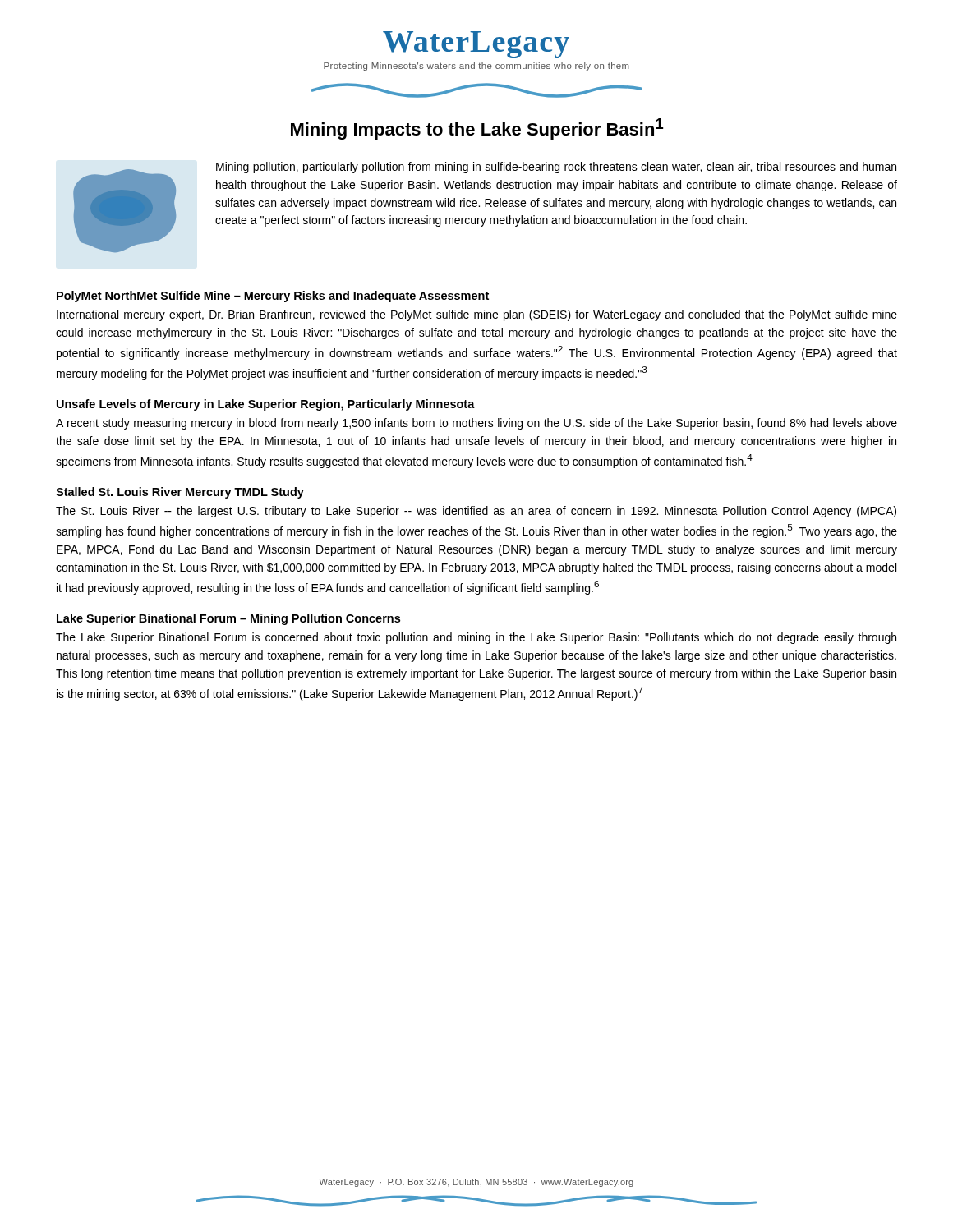Where is the passage that starts "Mining pollution, particularly pollution from mining in sulfide-bearing"?

point(556,194)
